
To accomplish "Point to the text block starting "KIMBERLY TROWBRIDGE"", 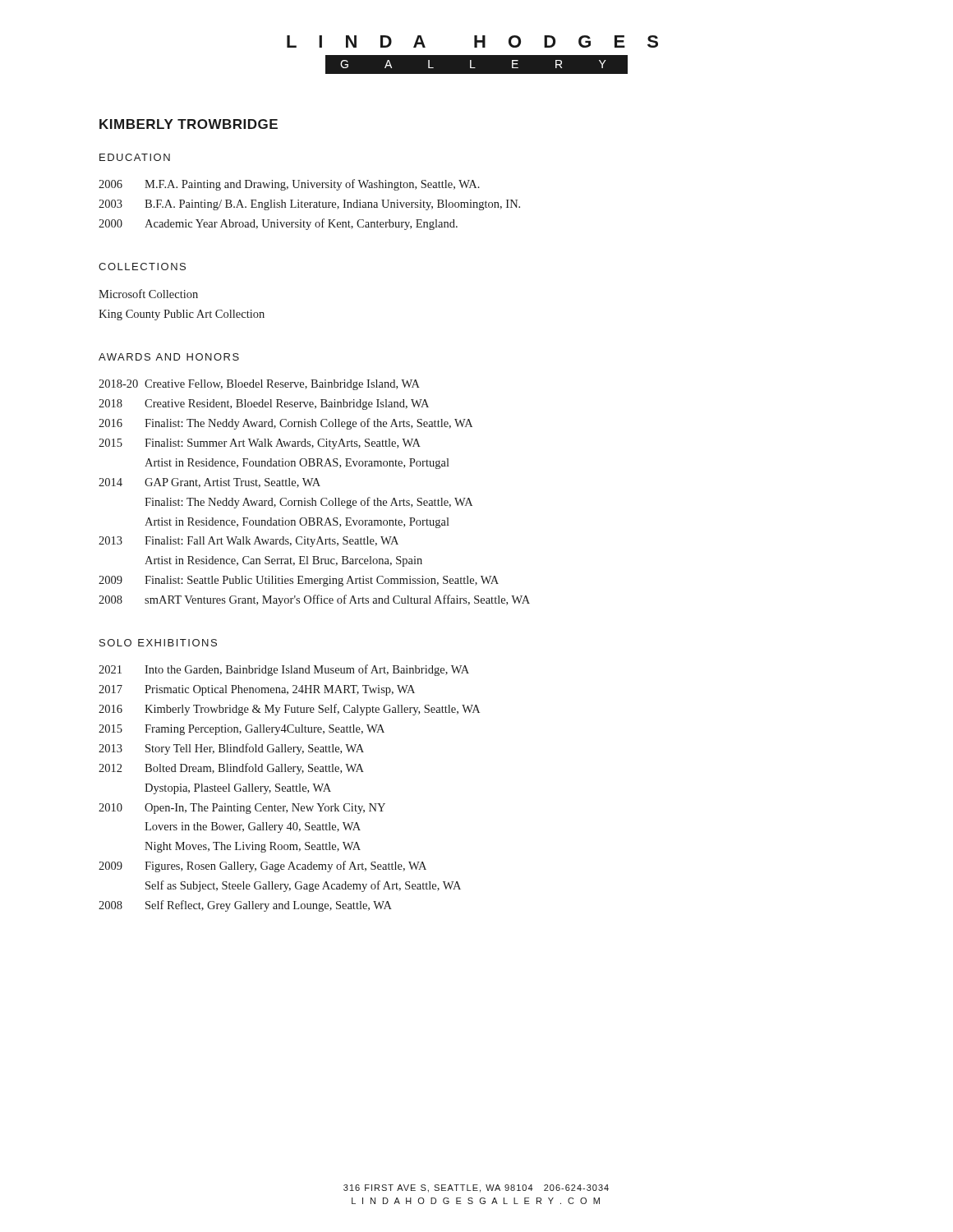I will (x=189, y=124).
